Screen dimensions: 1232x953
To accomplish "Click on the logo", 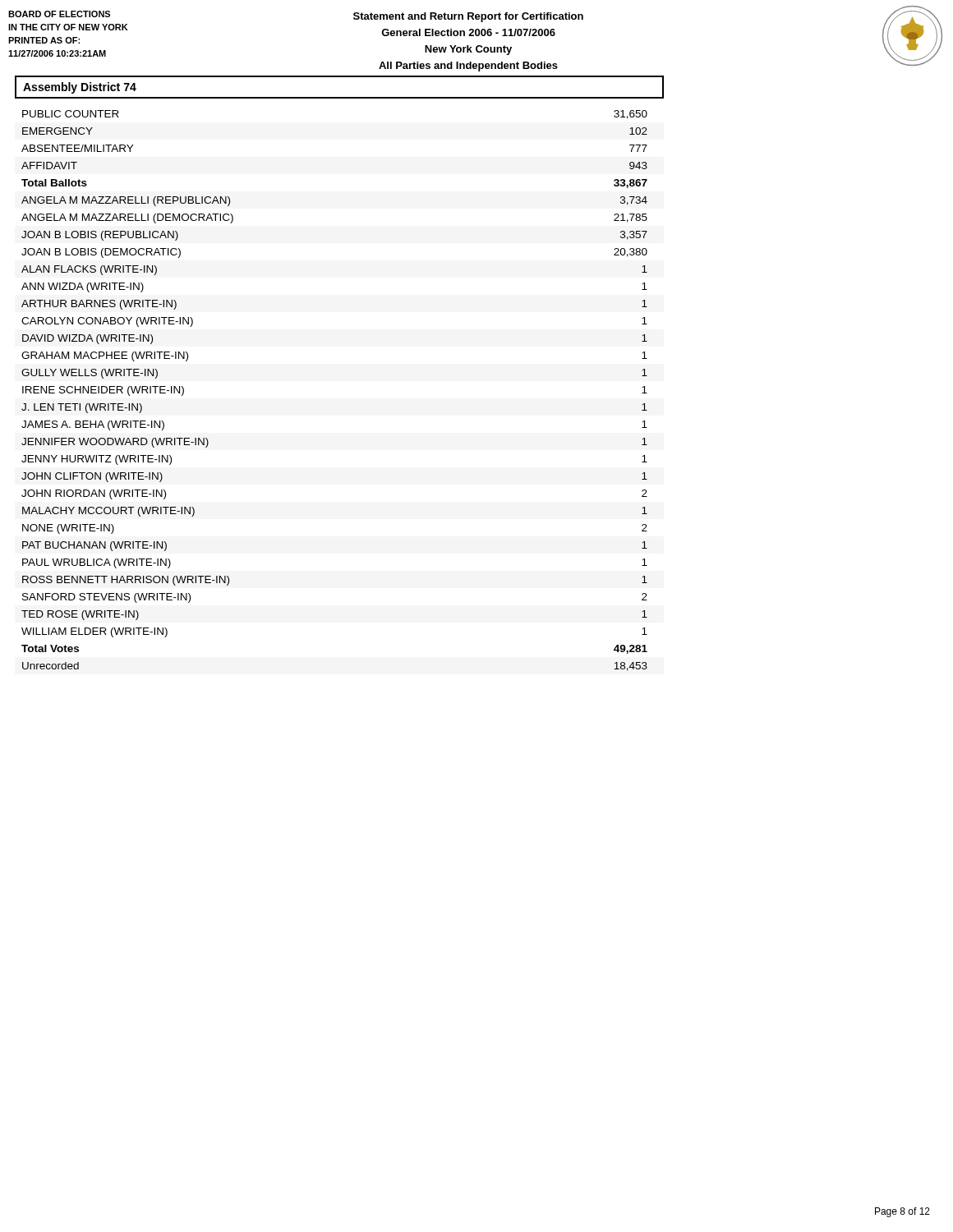I will coord(912,36).
